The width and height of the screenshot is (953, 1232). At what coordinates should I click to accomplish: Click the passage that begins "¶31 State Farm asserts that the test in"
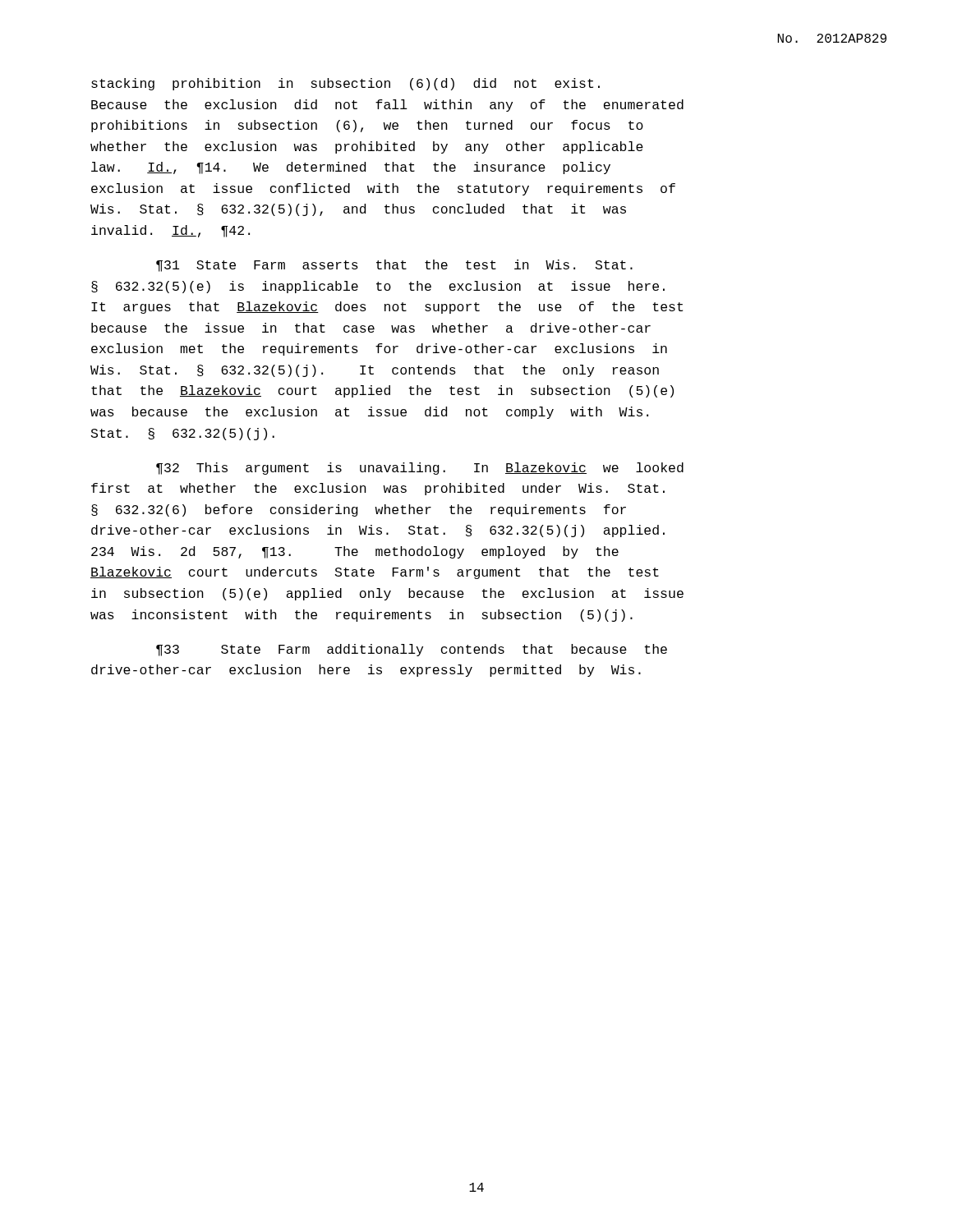(387, 350)
